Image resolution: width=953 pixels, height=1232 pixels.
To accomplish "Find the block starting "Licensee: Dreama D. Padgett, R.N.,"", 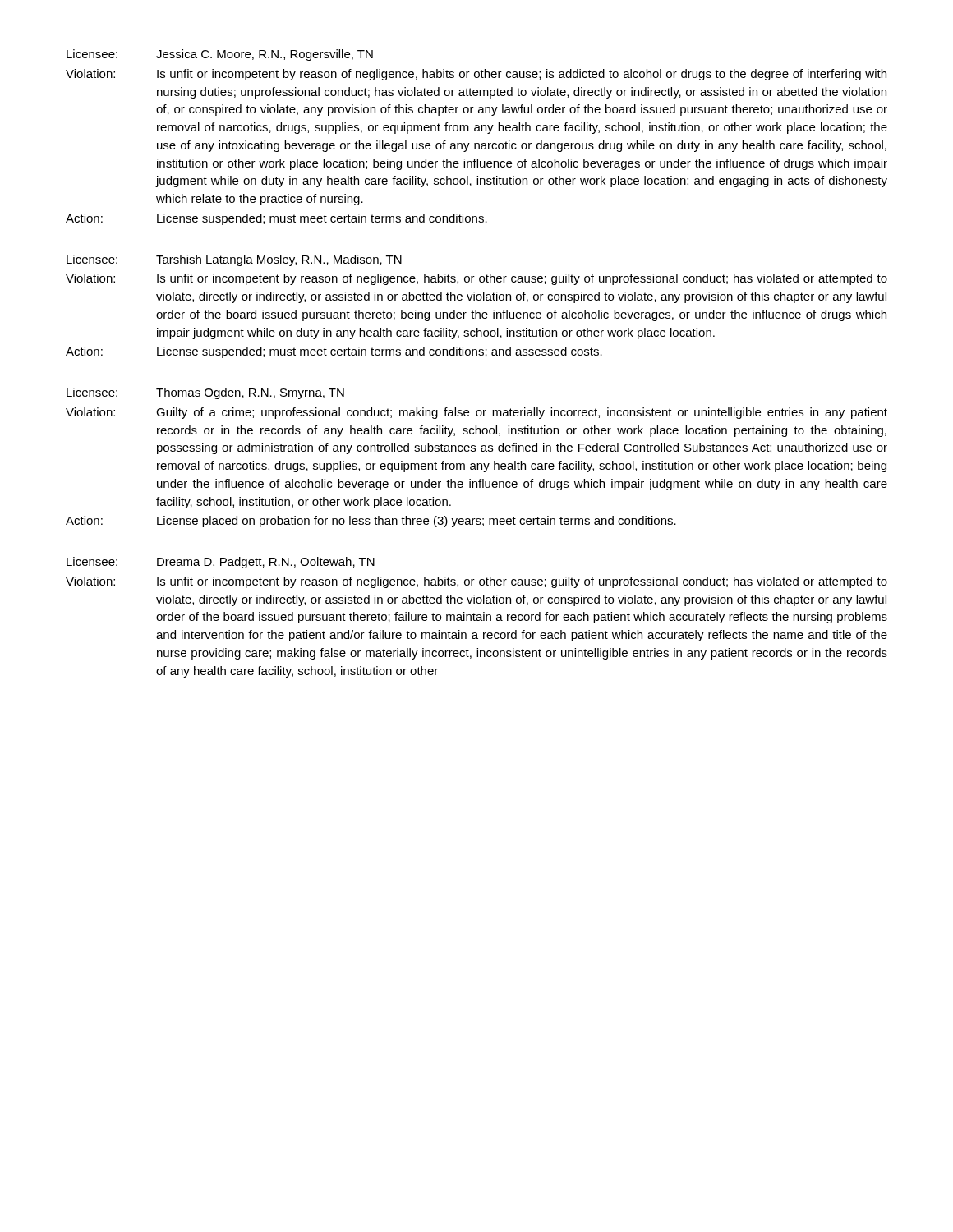I will tap(476, 616).
